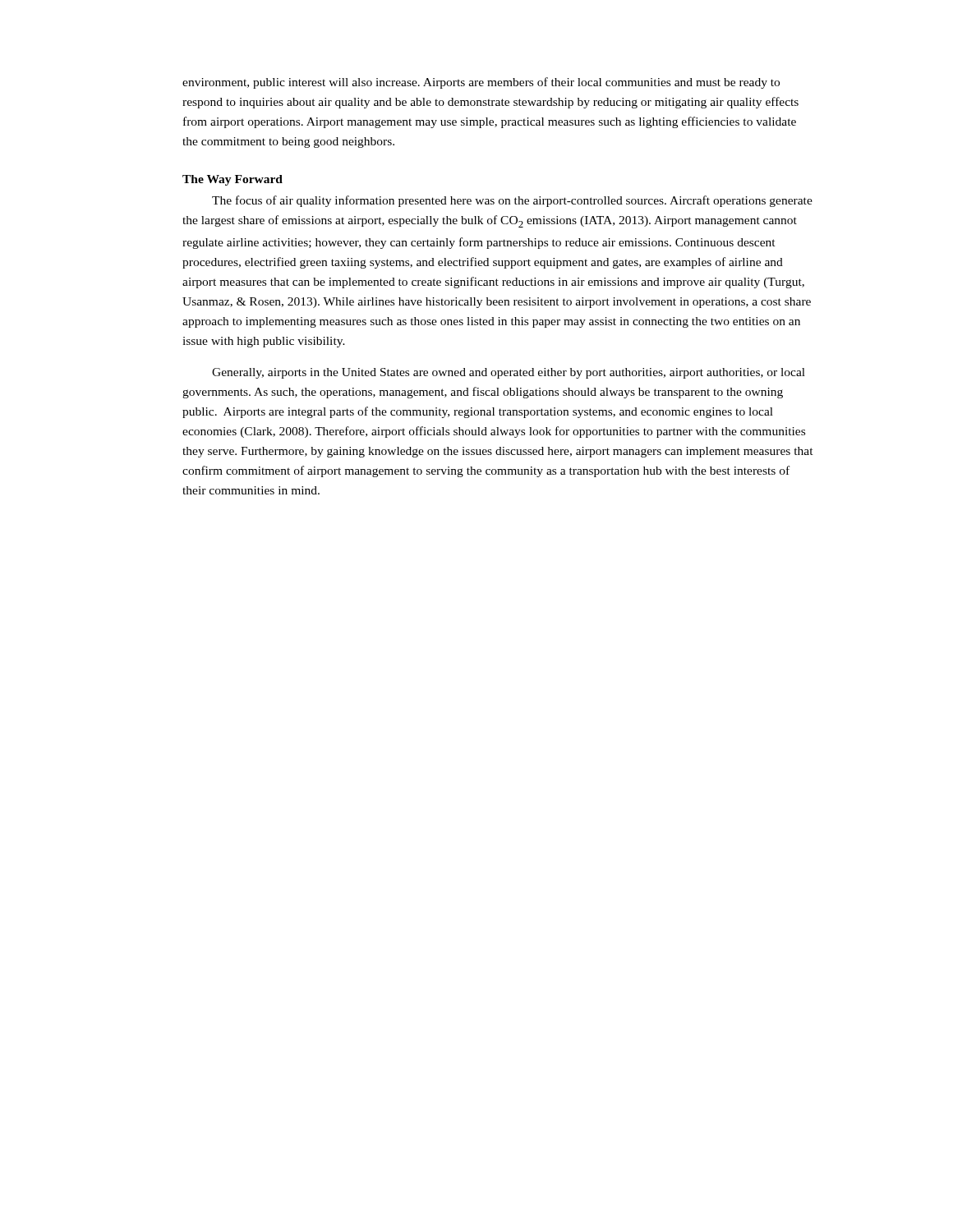Select the section header
The height and width of the screenshot is (1232, 953).
(x=233, y=178)
